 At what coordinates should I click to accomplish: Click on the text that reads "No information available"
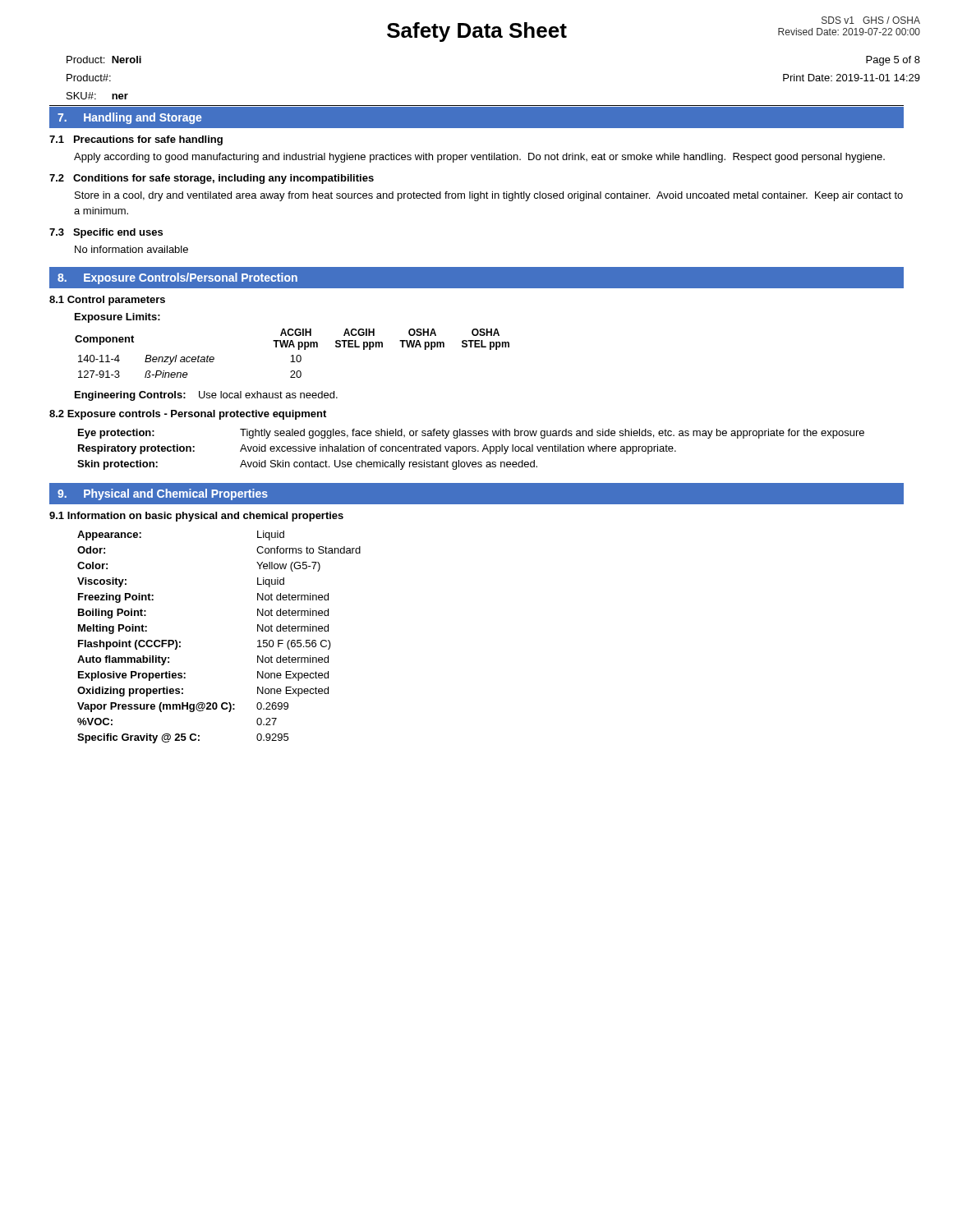point(131,249)
